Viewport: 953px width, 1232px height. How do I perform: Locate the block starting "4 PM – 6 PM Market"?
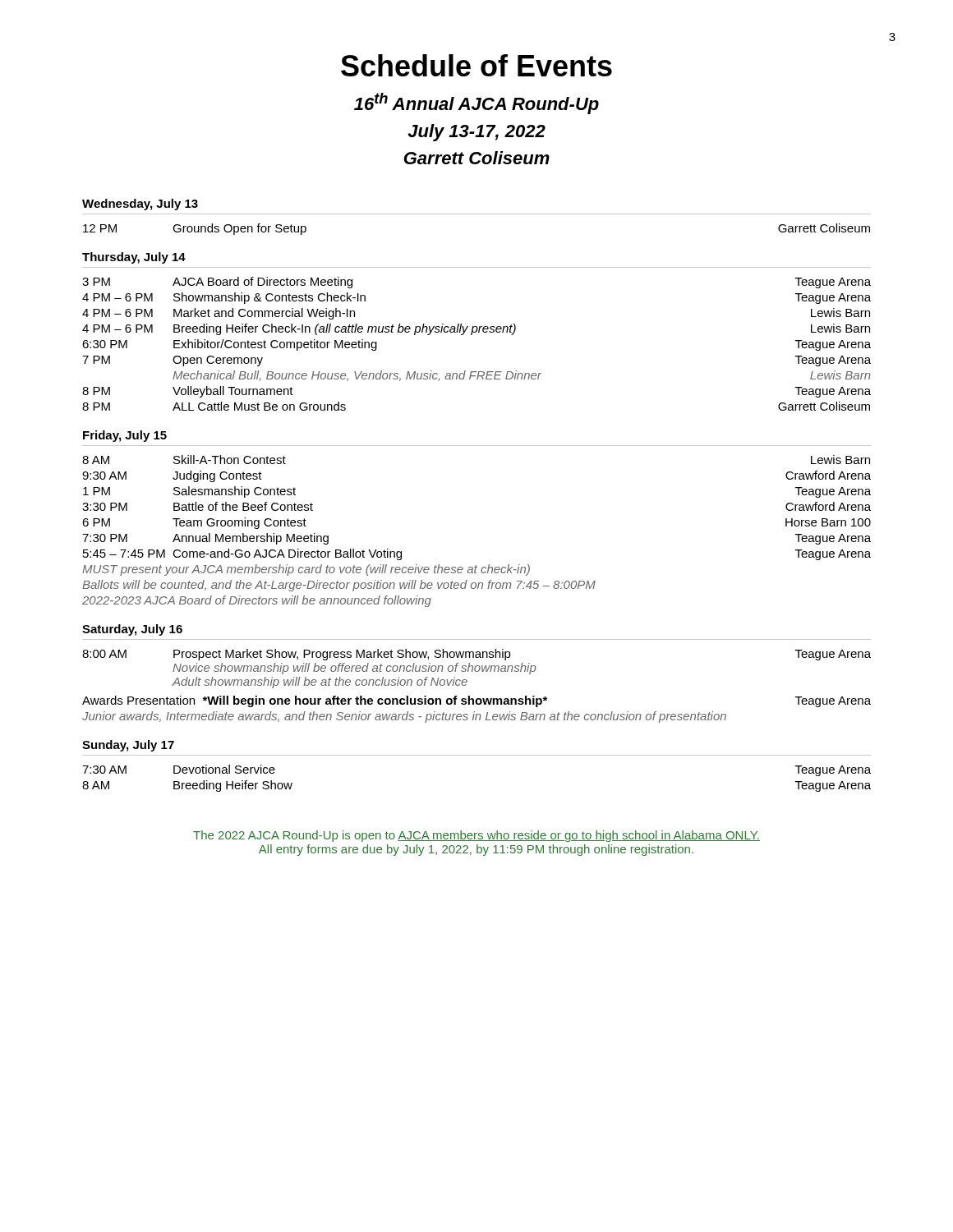tap(128, 313)
